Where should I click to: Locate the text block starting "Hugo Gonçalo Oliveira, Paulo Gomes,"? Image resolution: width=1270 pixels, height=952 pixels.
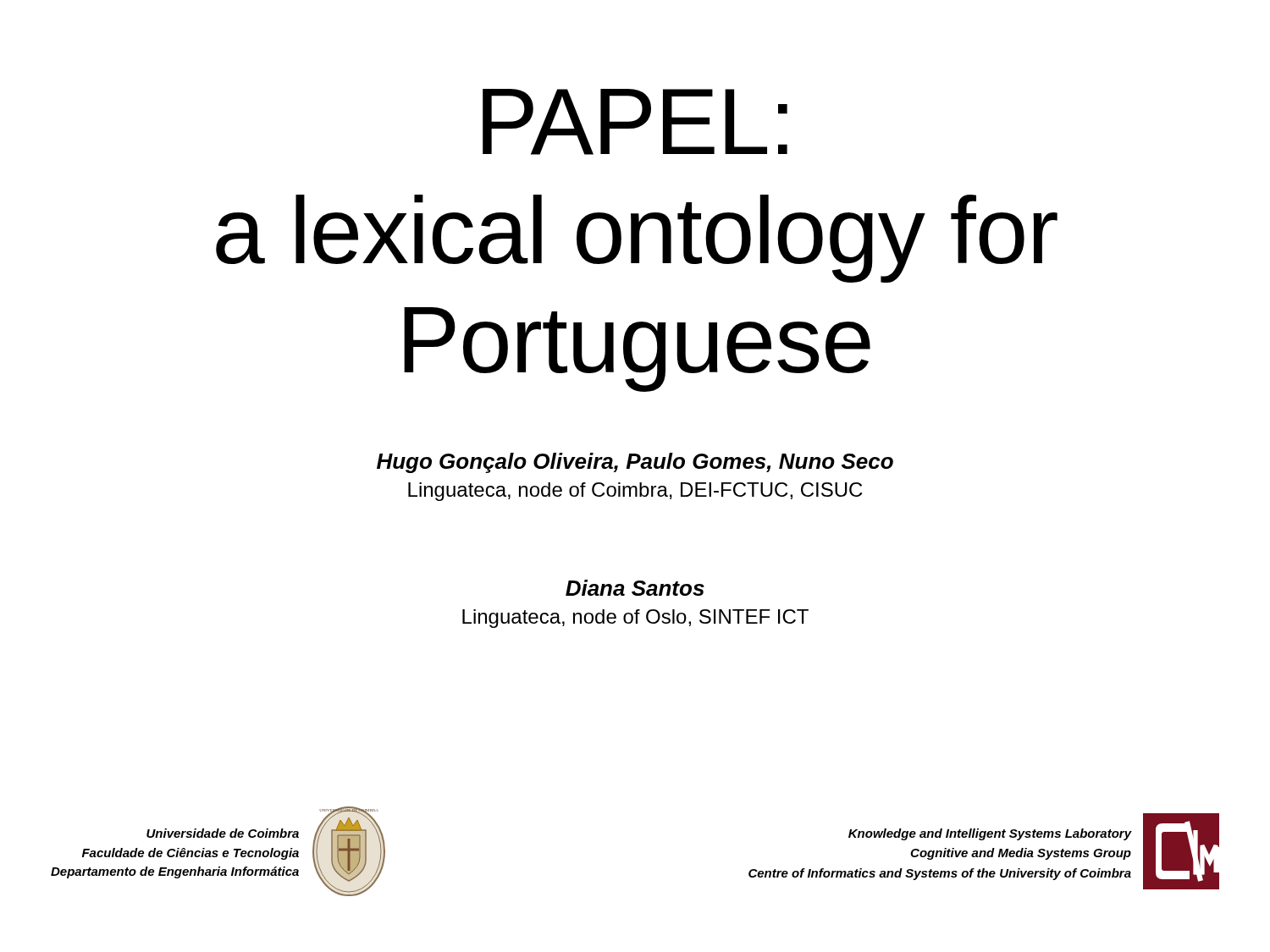click(x=635, y=475)
